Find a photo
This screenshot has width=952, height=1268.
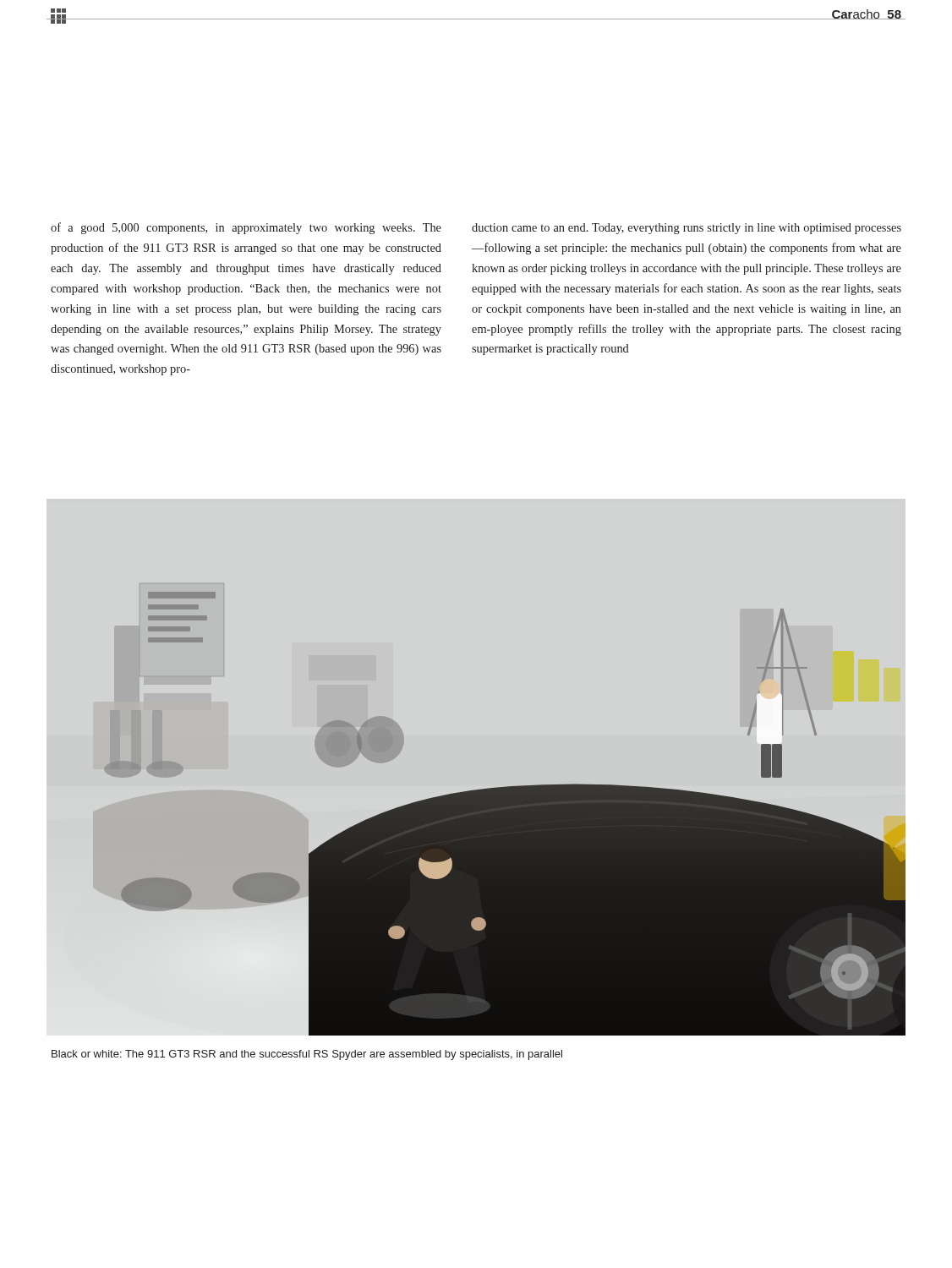tap(476, 769)
